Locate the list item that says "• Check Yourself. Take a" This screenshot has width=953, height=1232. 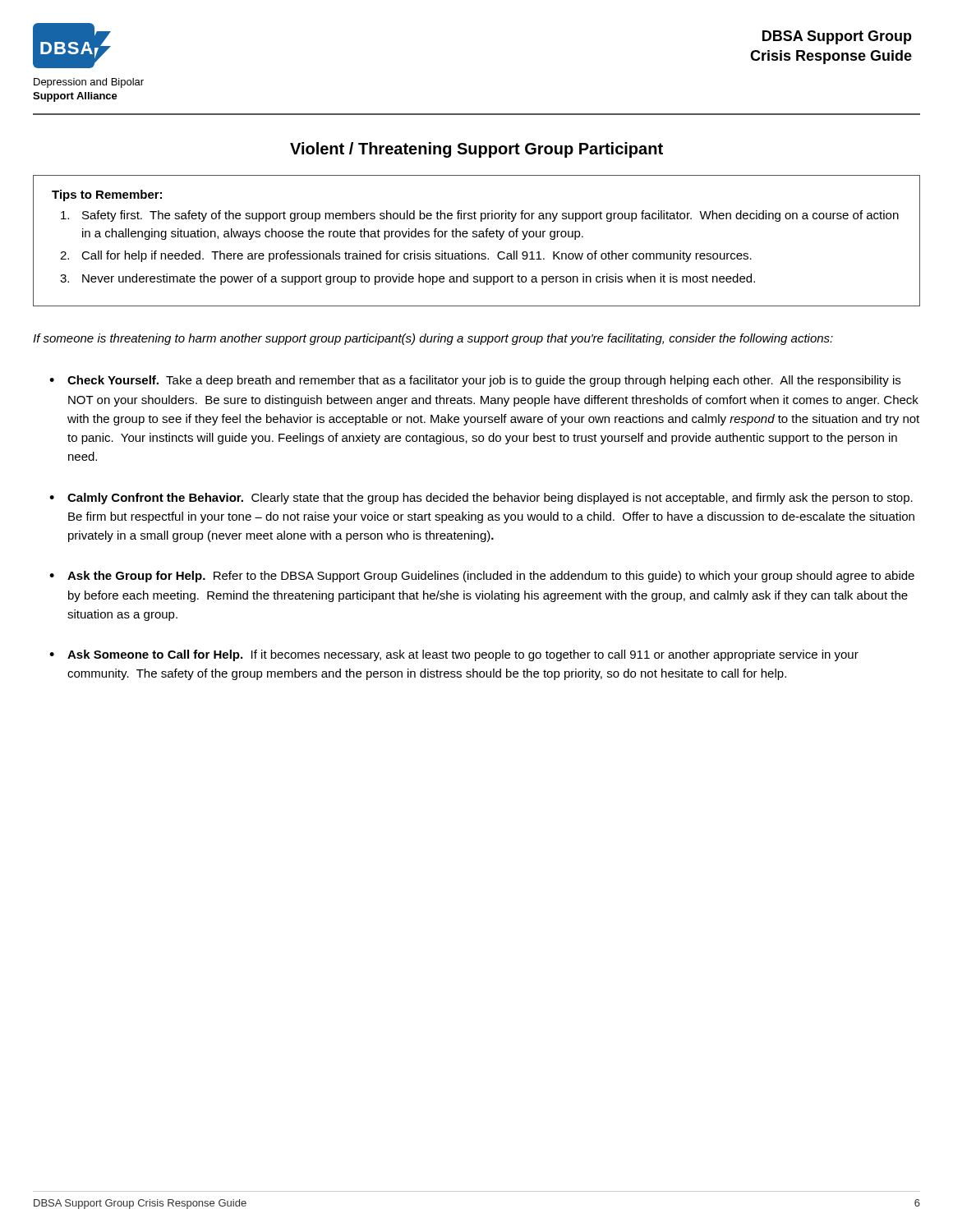tap(485, 418)
